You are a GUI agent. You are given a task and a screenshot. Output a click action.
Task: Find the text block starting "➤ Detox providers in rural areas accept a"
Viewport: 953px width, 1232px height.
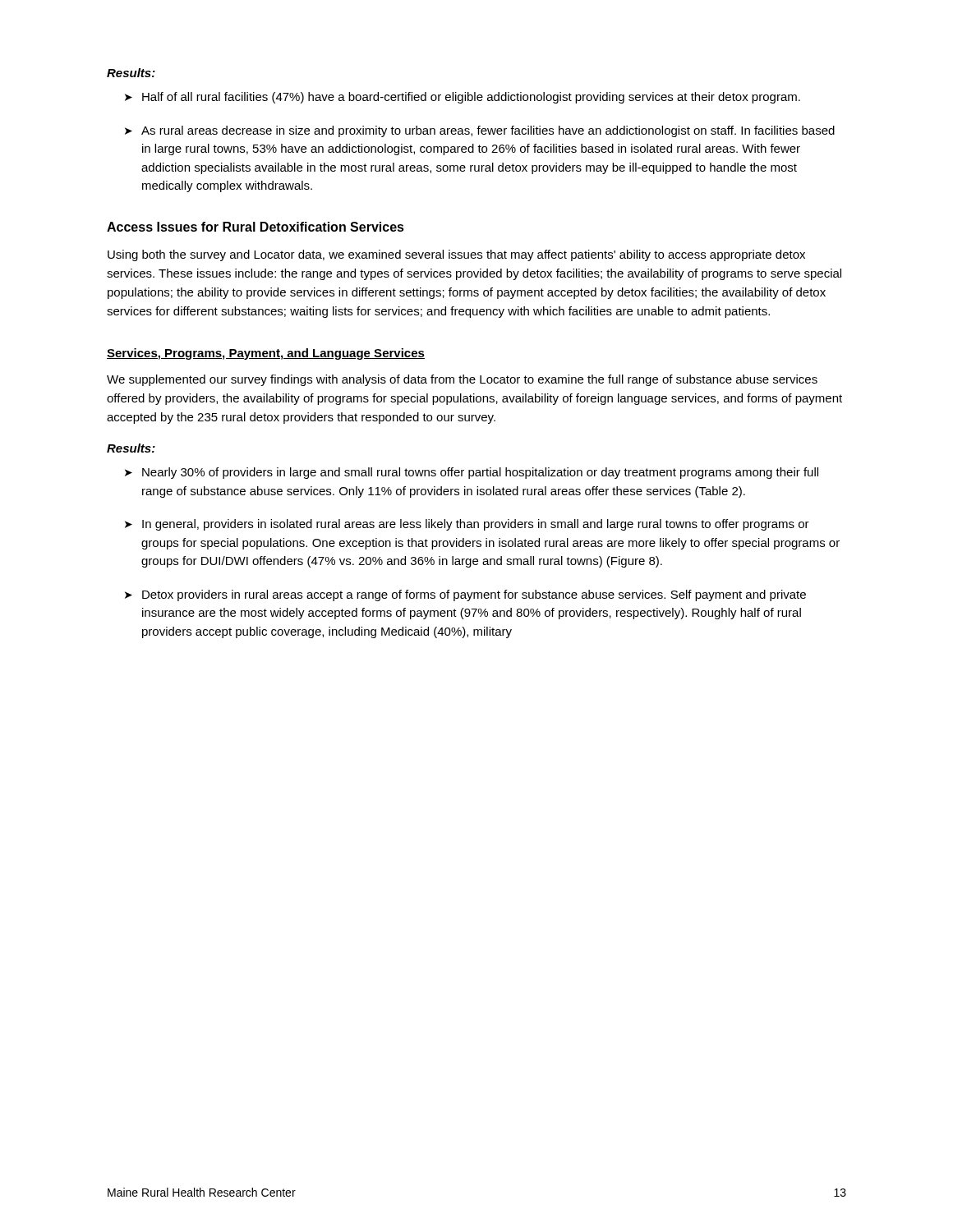click(x=485, y=613)
